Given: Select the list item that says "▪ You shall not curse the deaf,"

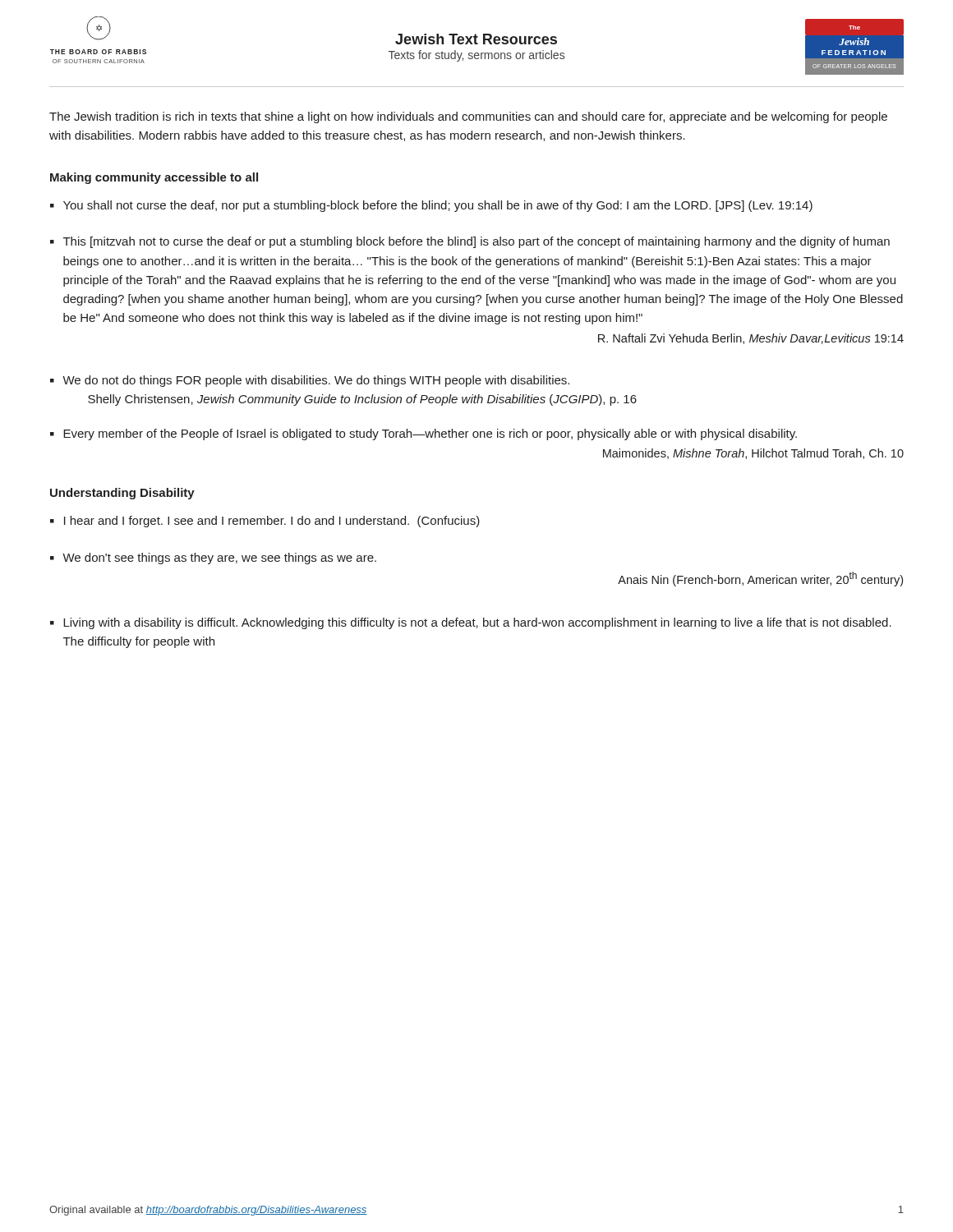Looking at the screenshot, I should pos(476,206).
